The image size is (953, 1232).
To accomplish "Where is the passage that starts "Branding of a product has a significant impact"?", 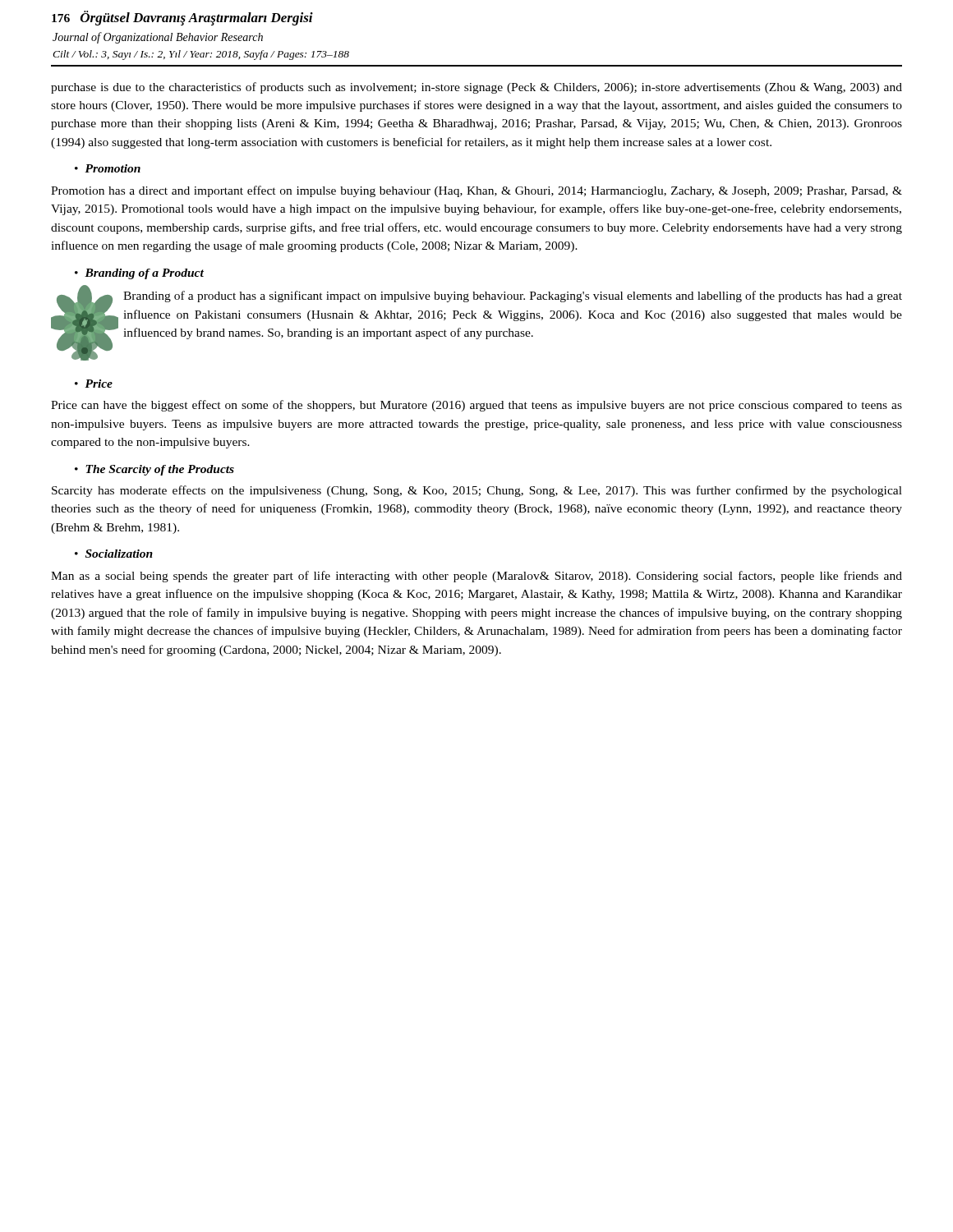I will [513, 314].
